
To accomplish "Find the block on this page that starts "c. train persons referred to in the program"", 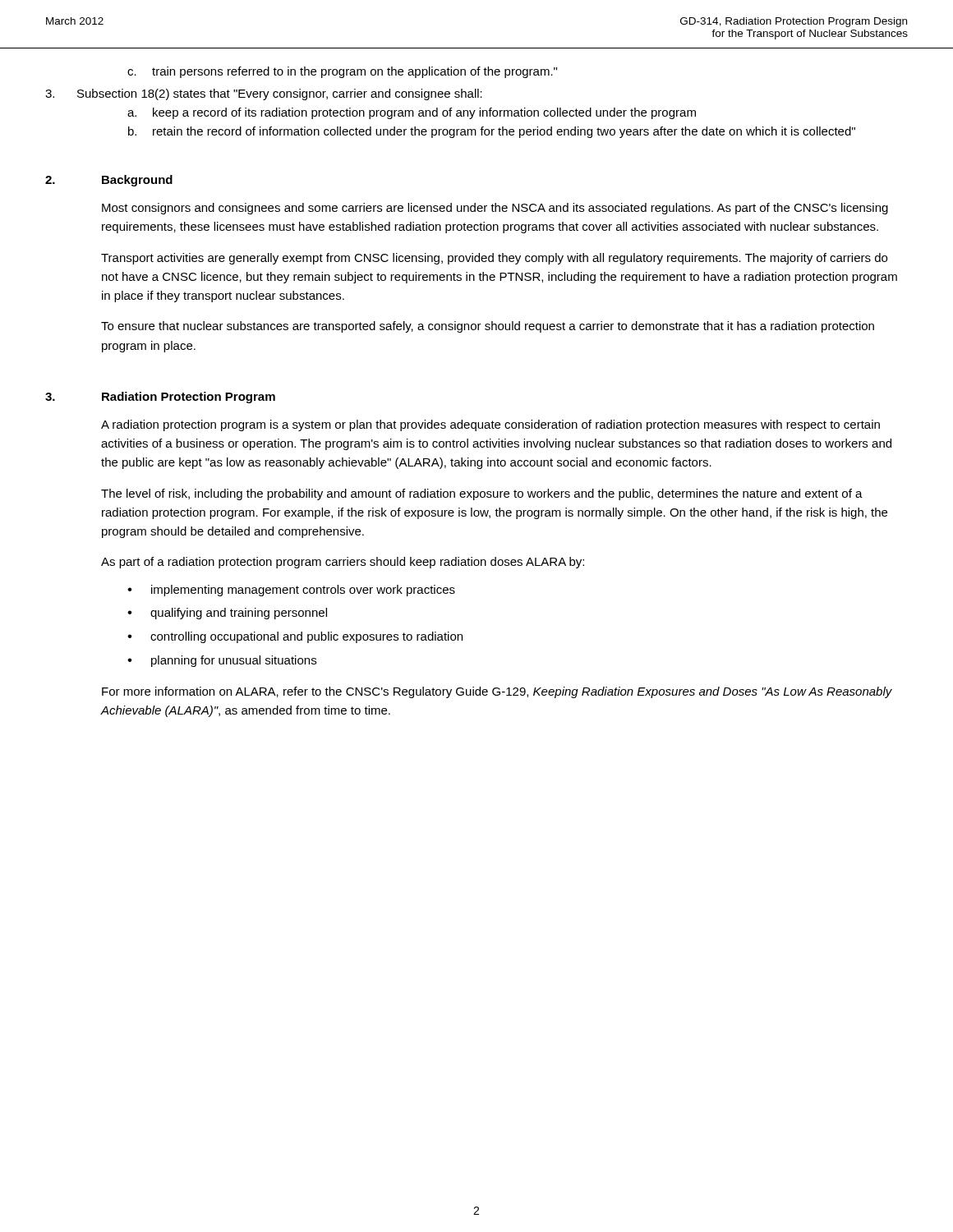I will click(x=343, y=71).
